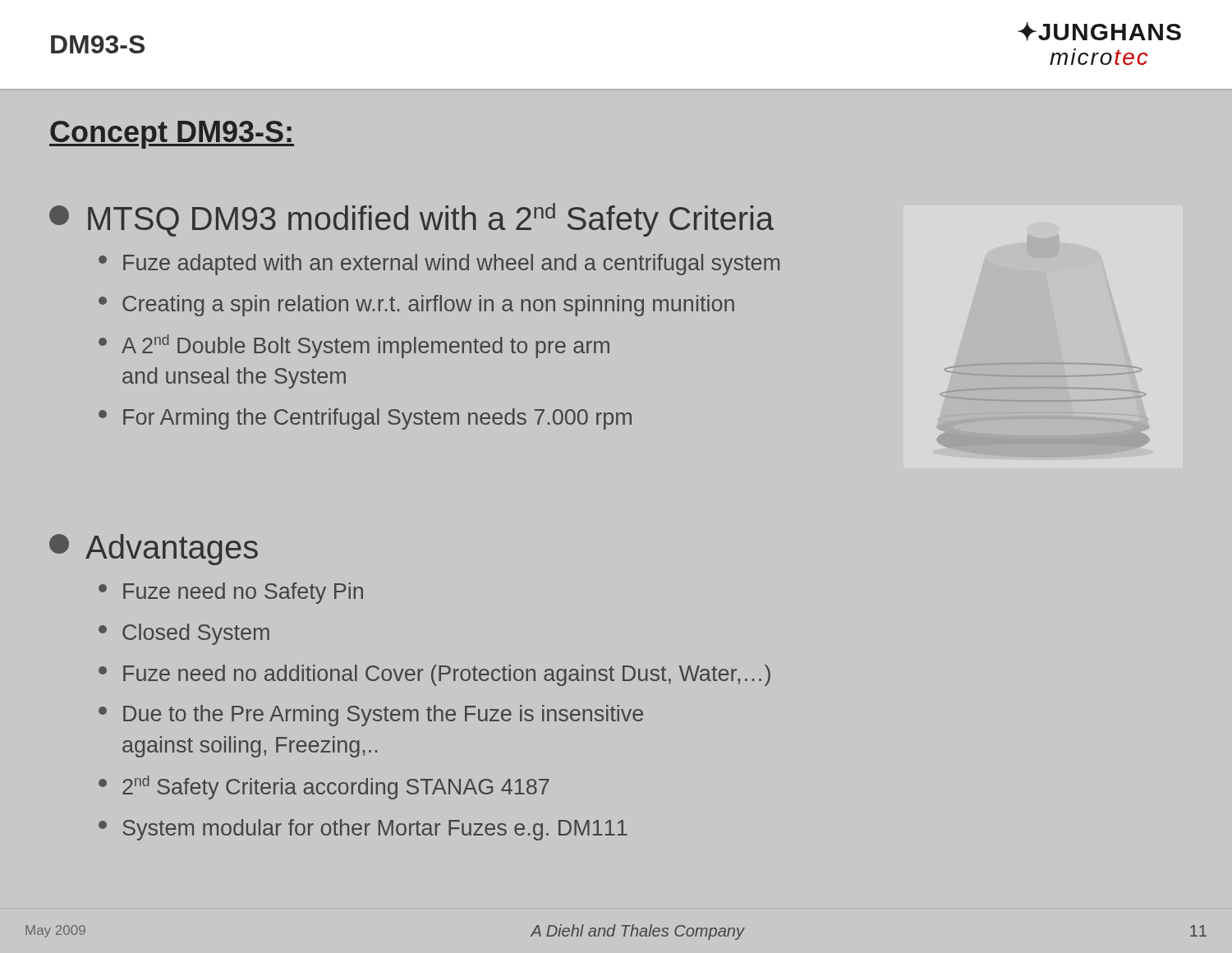
Task: Click on the list item with the text "A 2nd Double Bolt System implemented"
Action: tap(355, 361)
